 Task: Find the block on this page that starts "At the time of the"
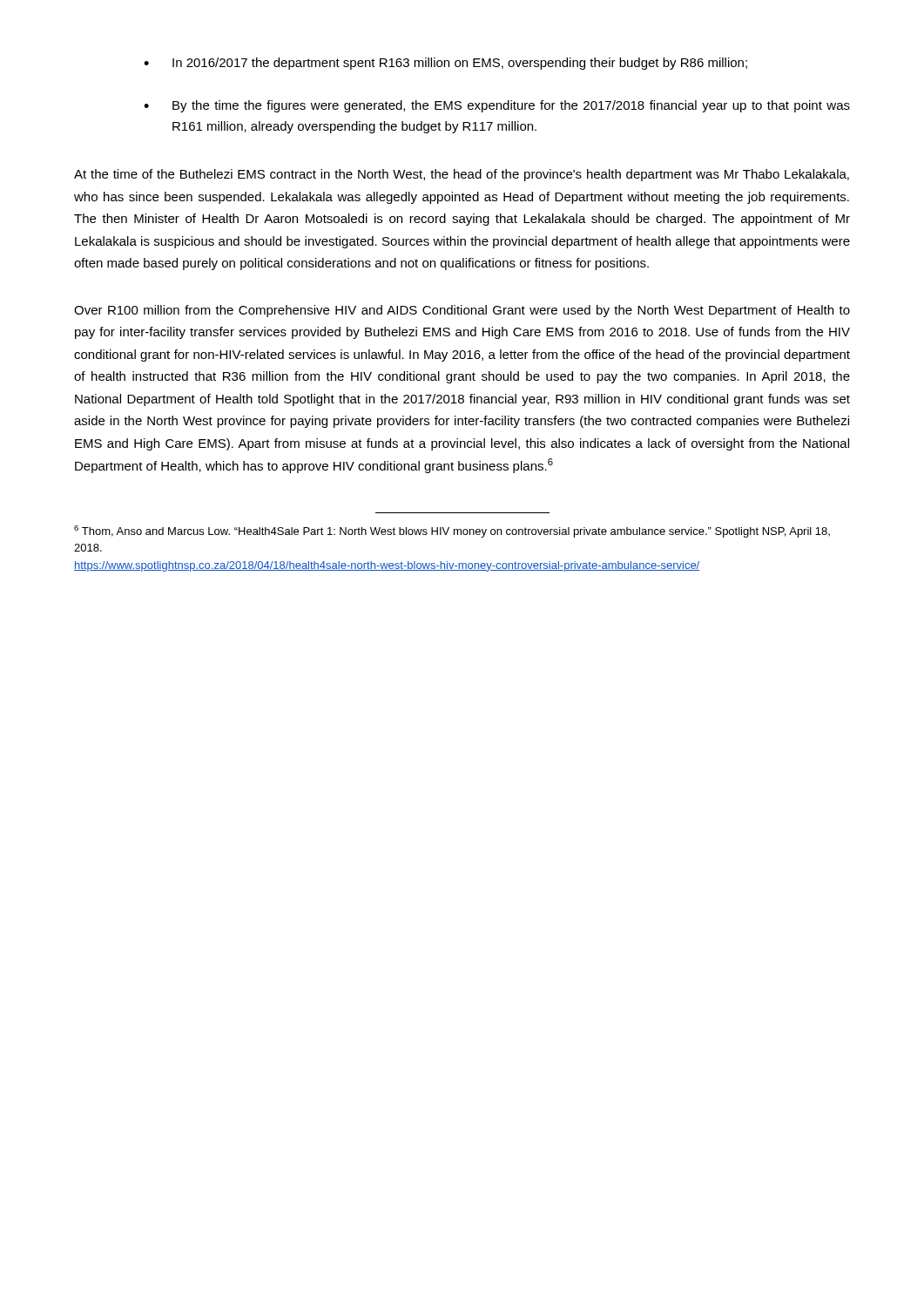coord(462,218)
